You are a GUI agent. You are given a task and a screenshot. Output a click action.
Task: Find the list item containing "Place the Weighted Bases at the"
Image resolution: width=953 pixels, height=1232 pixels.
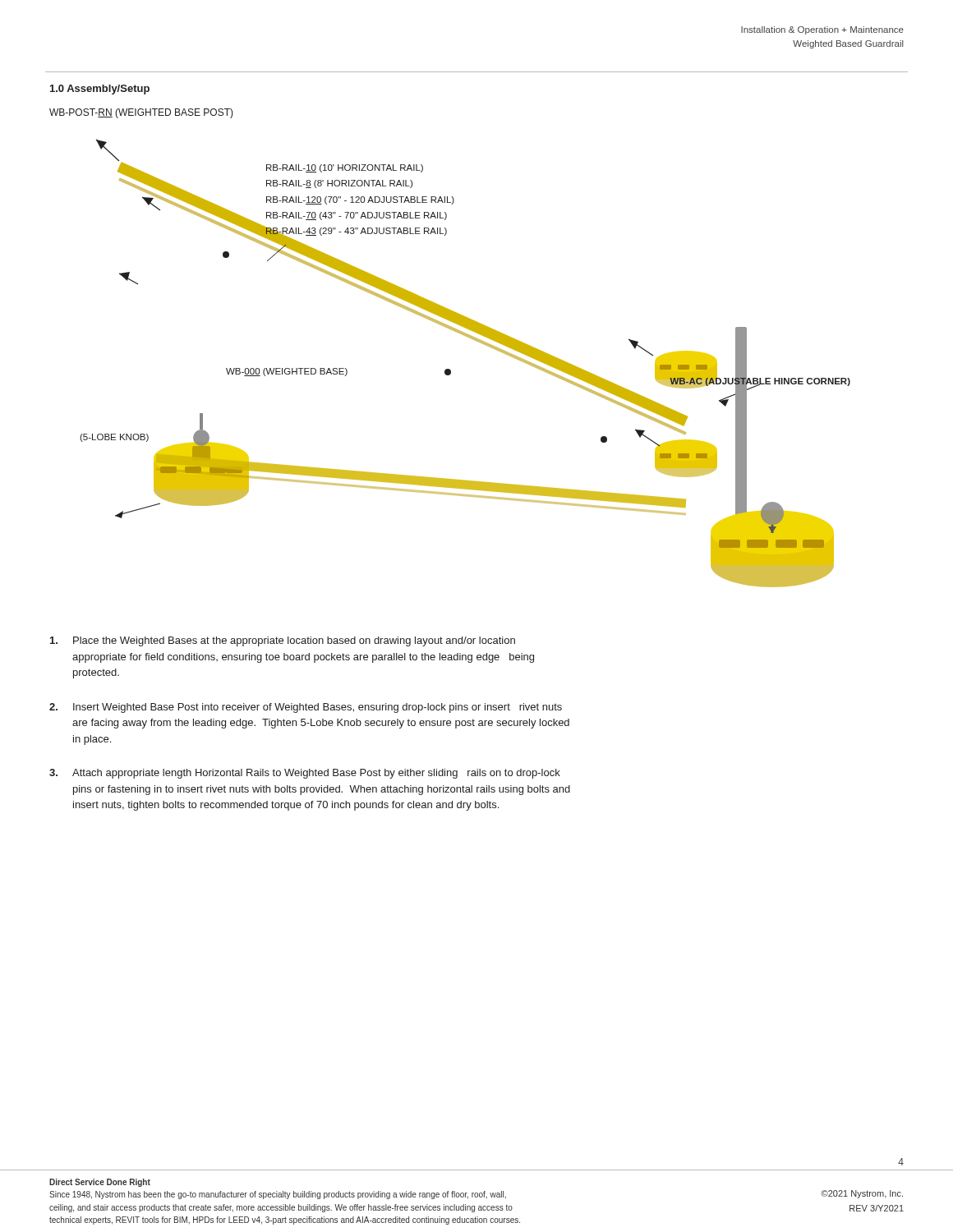click(310, 656)
